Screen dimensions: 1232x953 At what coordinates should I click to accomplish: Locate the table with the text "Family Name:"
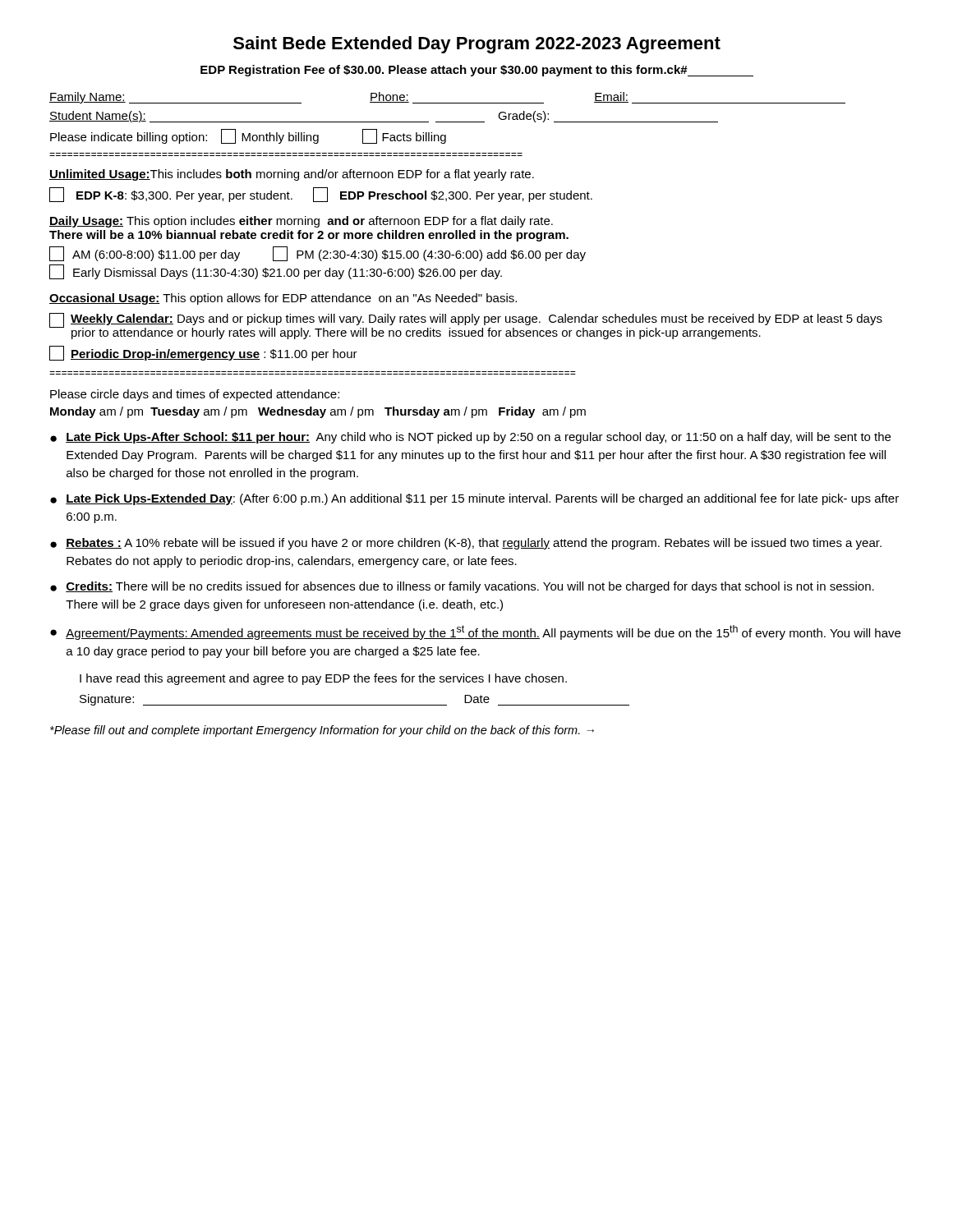point(476,97)
